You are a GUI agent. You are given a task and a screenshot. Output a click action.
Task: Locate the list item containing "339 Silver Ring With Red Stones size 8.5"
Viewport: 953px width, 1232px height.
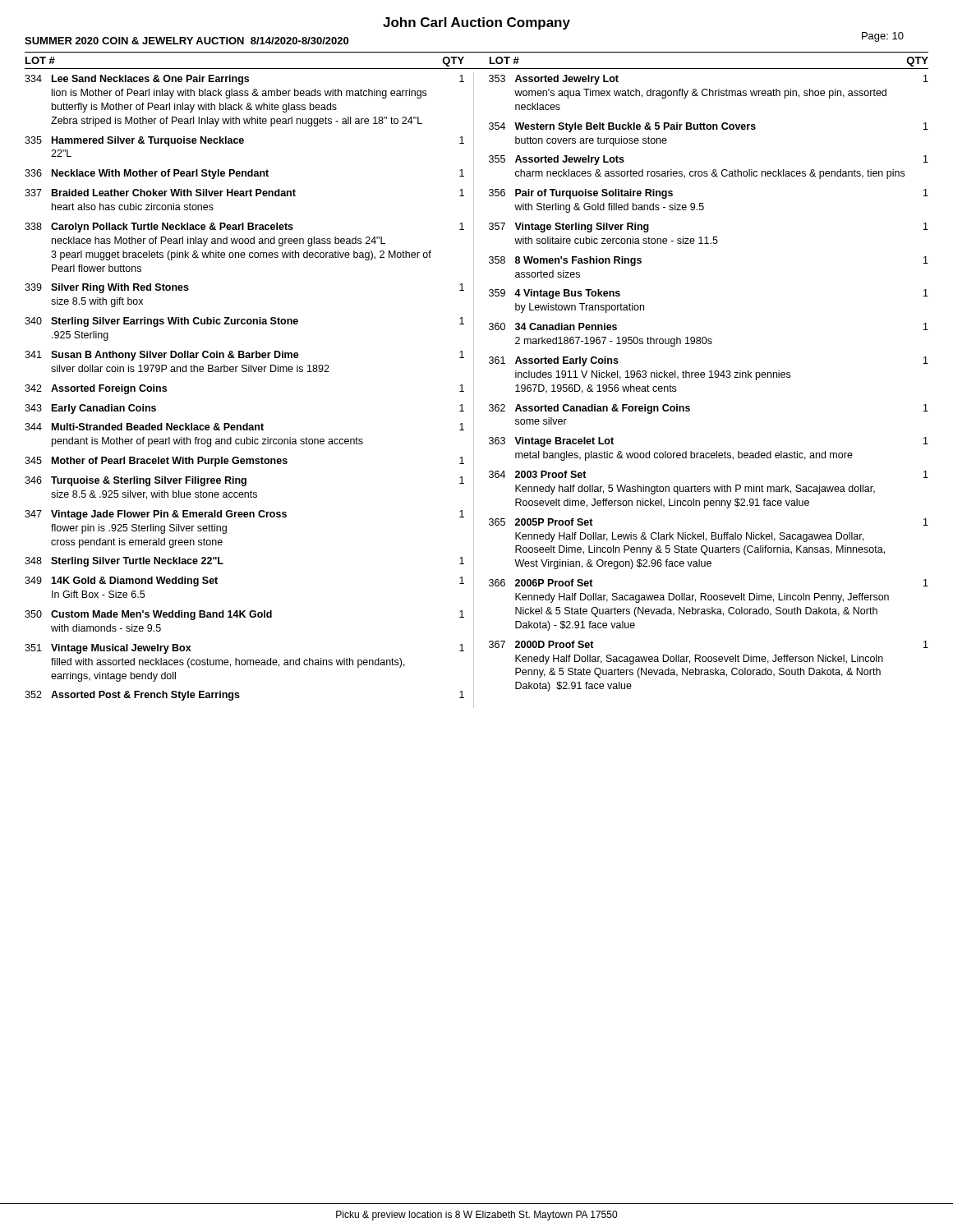[102, 289]
